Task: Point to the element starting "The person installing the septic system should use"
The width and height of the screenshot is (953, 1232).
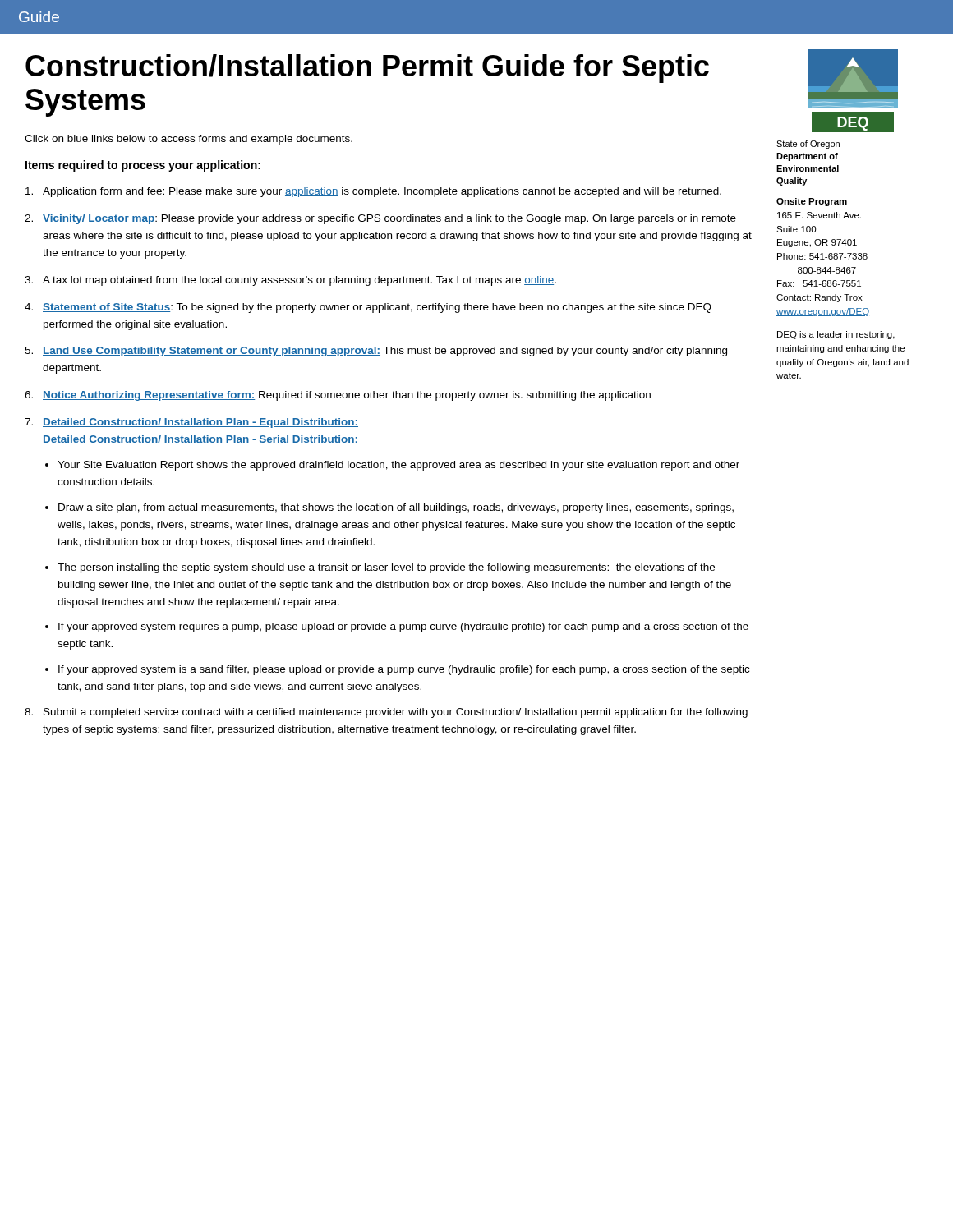Action: pyautogui.click(x=394, y=584)
